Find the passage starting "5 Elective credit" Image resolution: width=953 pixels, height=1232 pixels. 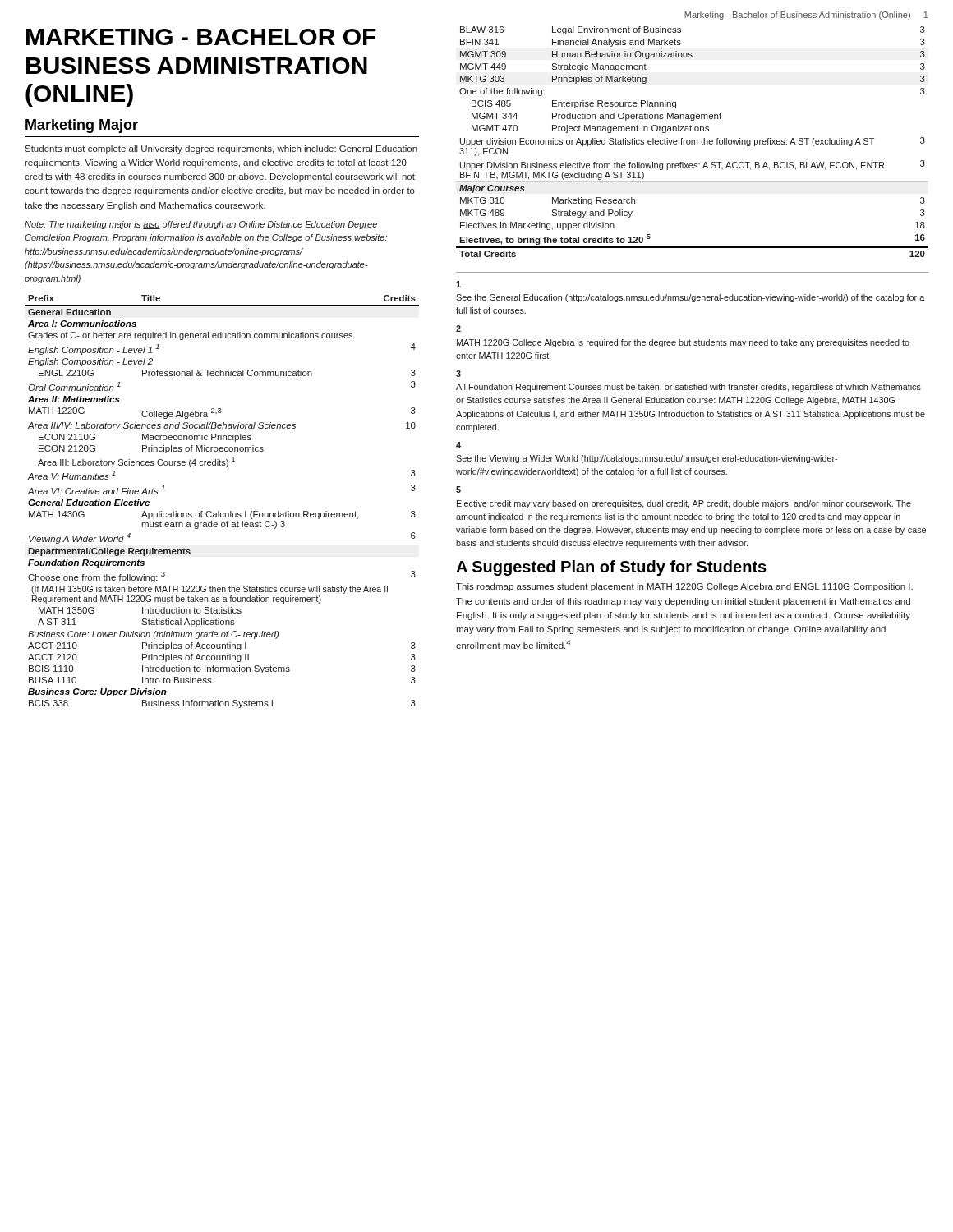click(691, 516)
